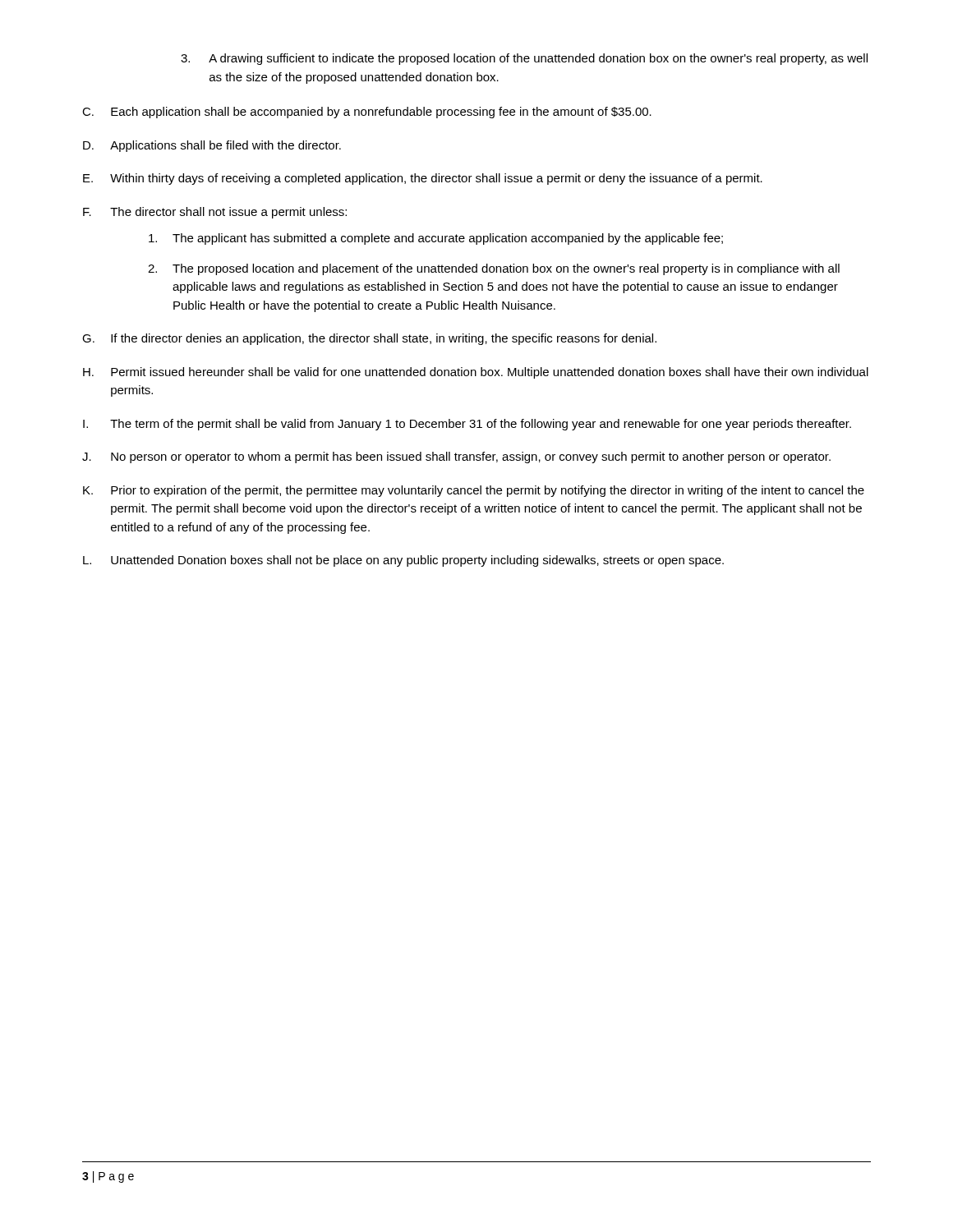
Task: Click the passage that begins "E. Within thirty"
Action: pos(476,178)
